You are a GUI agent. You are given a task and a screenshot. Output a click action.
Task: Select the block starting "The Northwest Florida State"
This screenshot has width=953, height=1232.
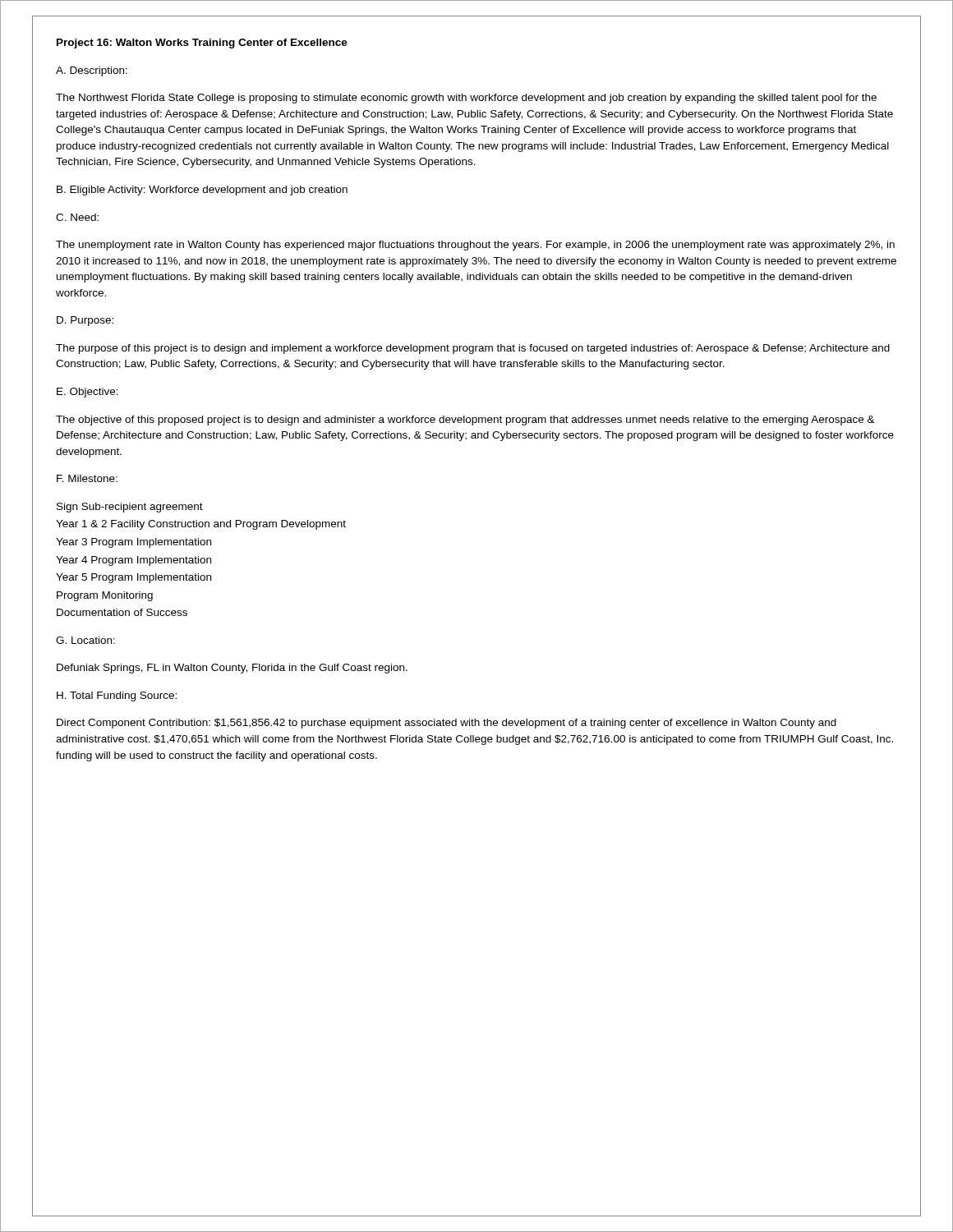click(x=476, y=130)
